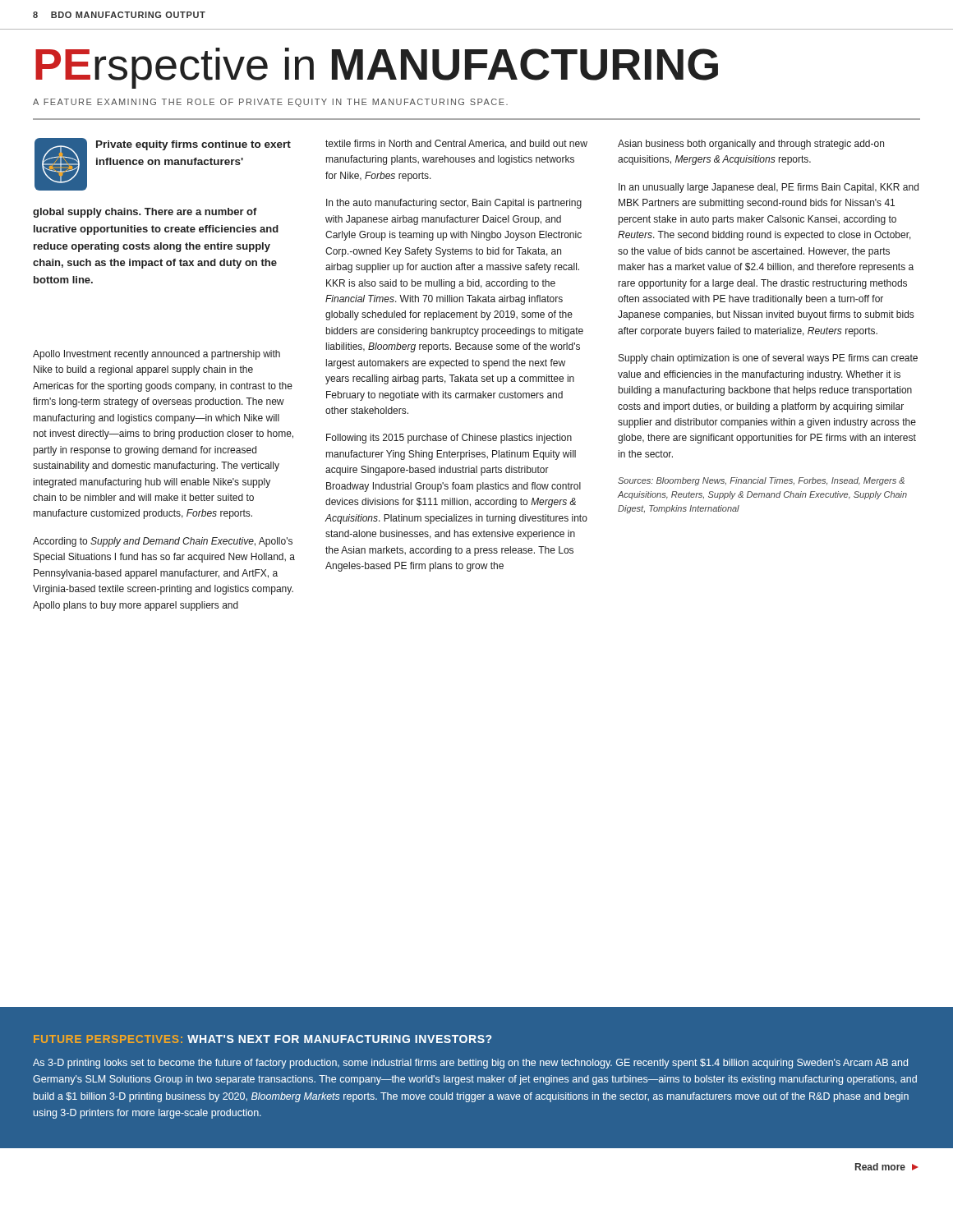Viewport: 953px width, 1232px height.
Task: Click on the region starting "Private equity firms continue to"
Action: (x=198, y=154)
